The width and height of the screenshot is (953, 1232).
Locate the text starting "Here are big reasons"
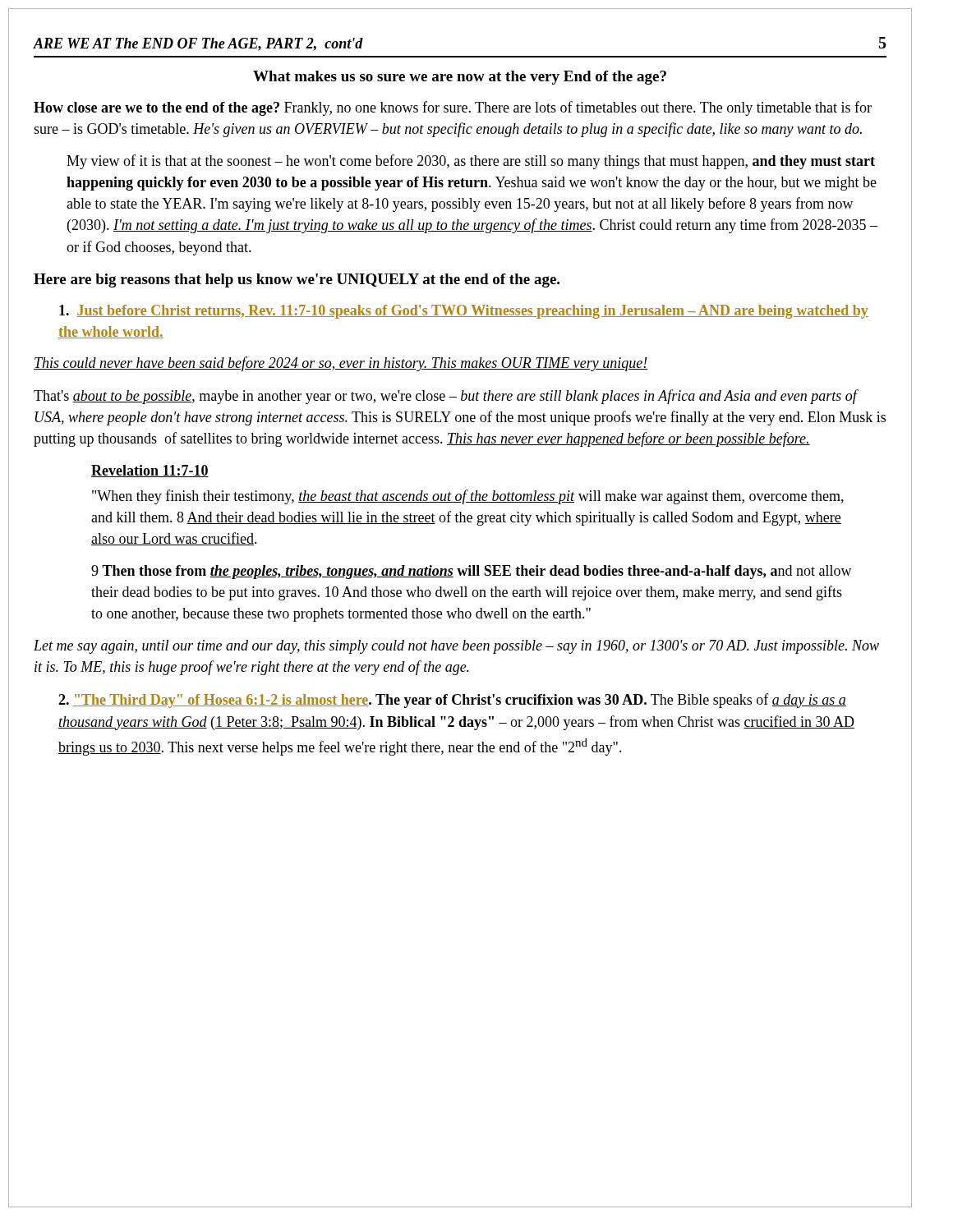pos(297,279)
